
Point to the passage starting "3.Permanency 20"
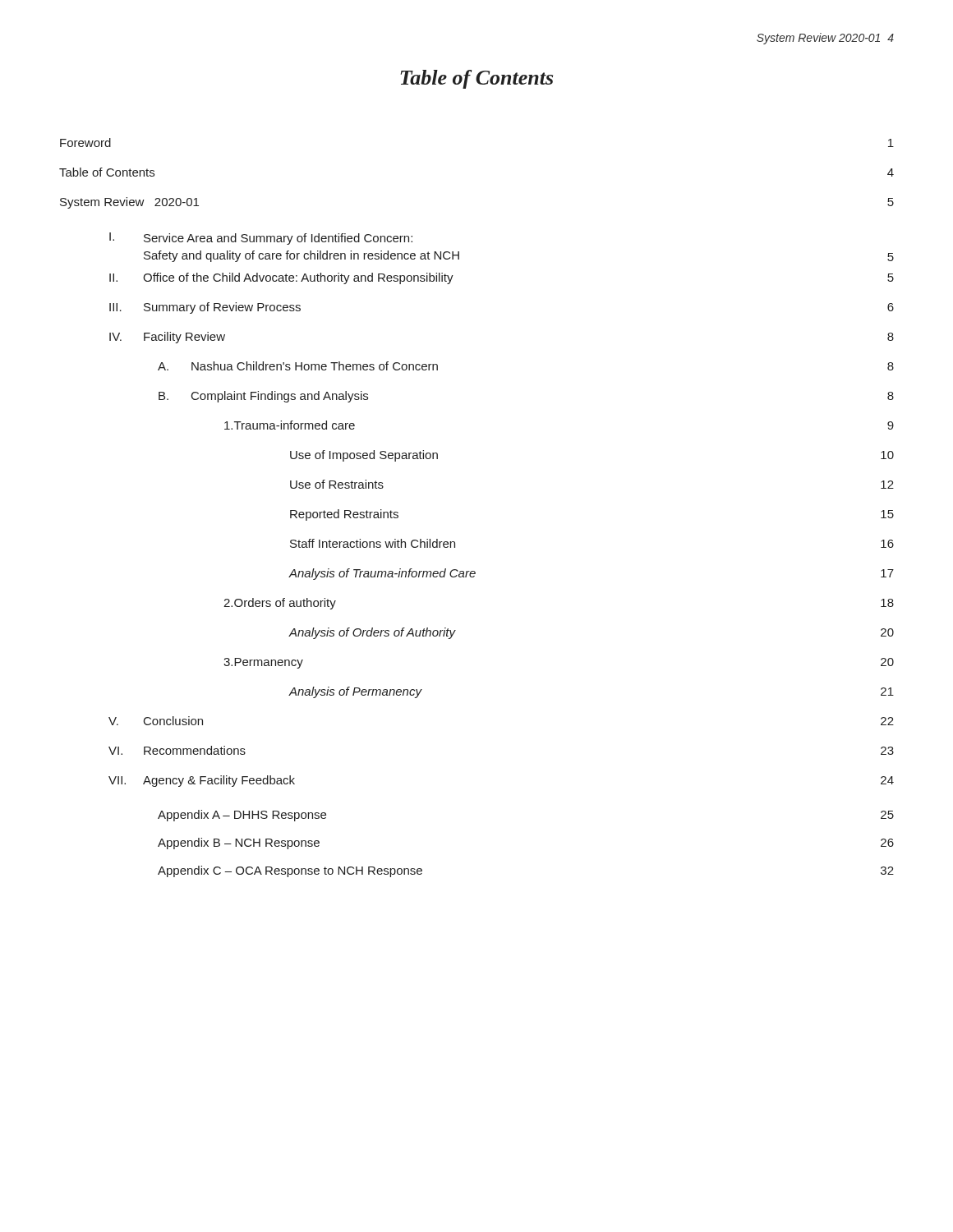coord(269,663)
